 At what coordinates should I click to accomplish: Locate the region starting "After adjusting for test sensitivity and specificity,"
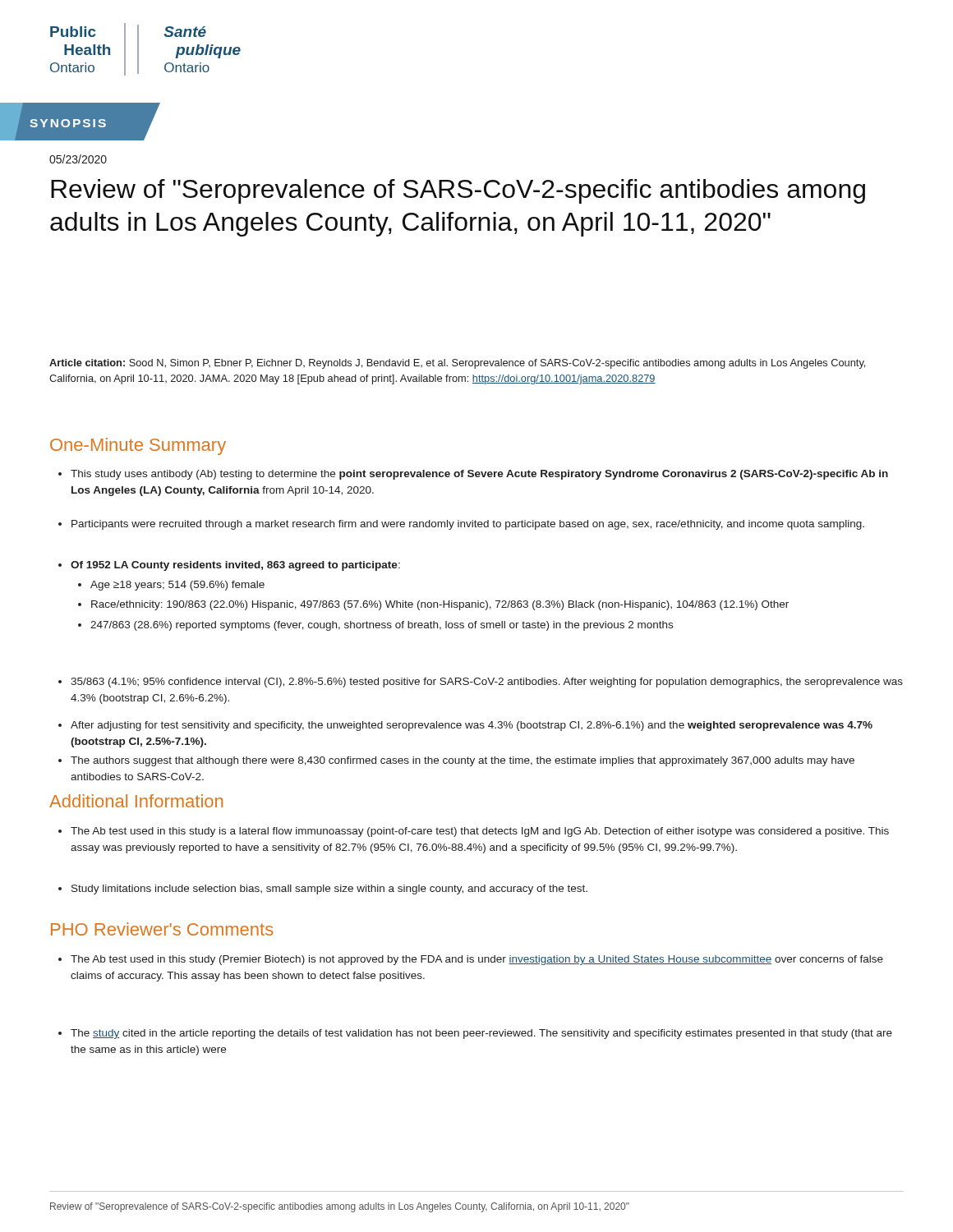(x=476, y=733)
